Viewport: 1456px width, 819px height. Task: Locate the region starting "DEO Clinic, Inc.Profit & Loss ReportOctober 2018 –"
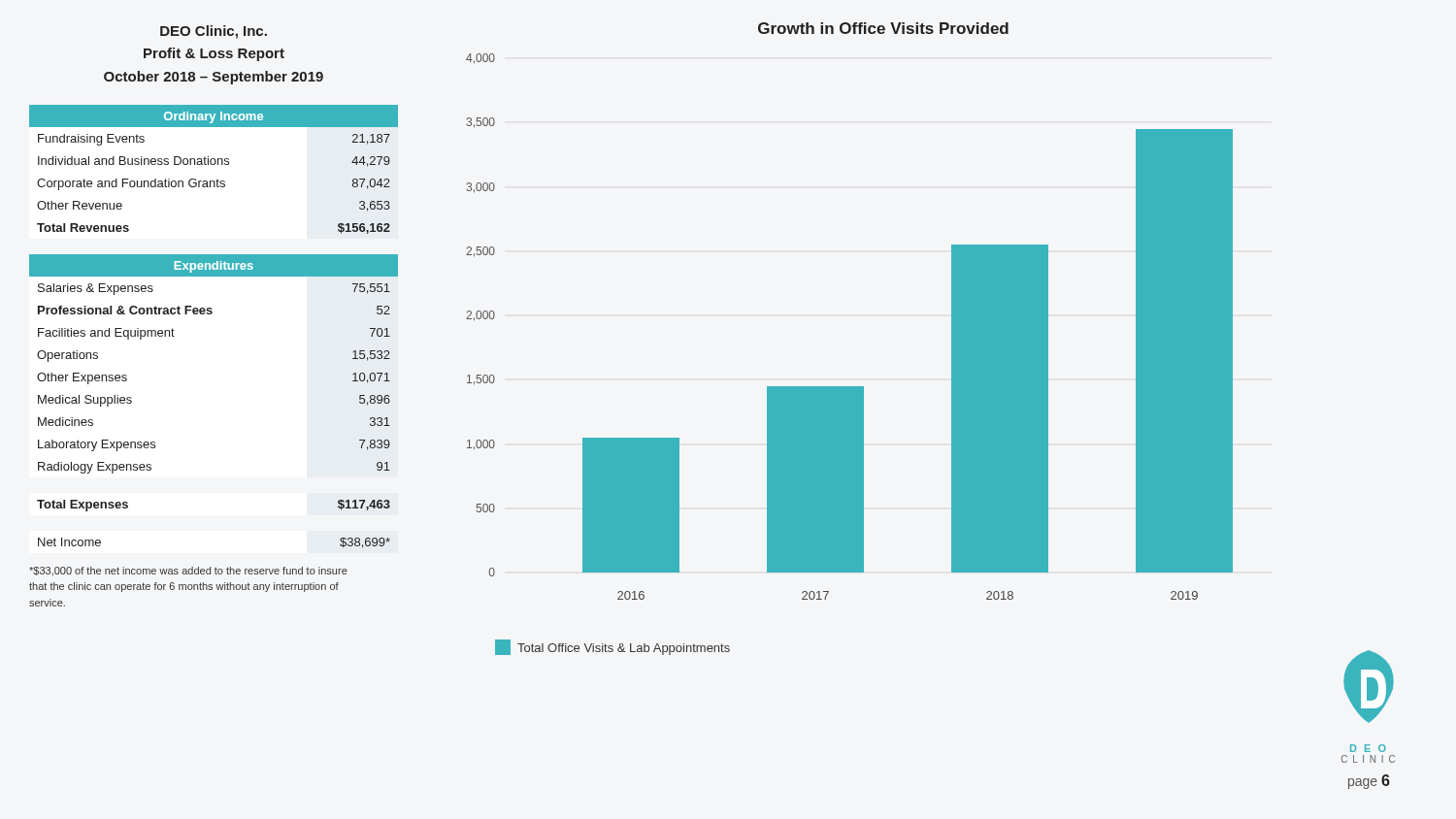(x=214, y=53)
